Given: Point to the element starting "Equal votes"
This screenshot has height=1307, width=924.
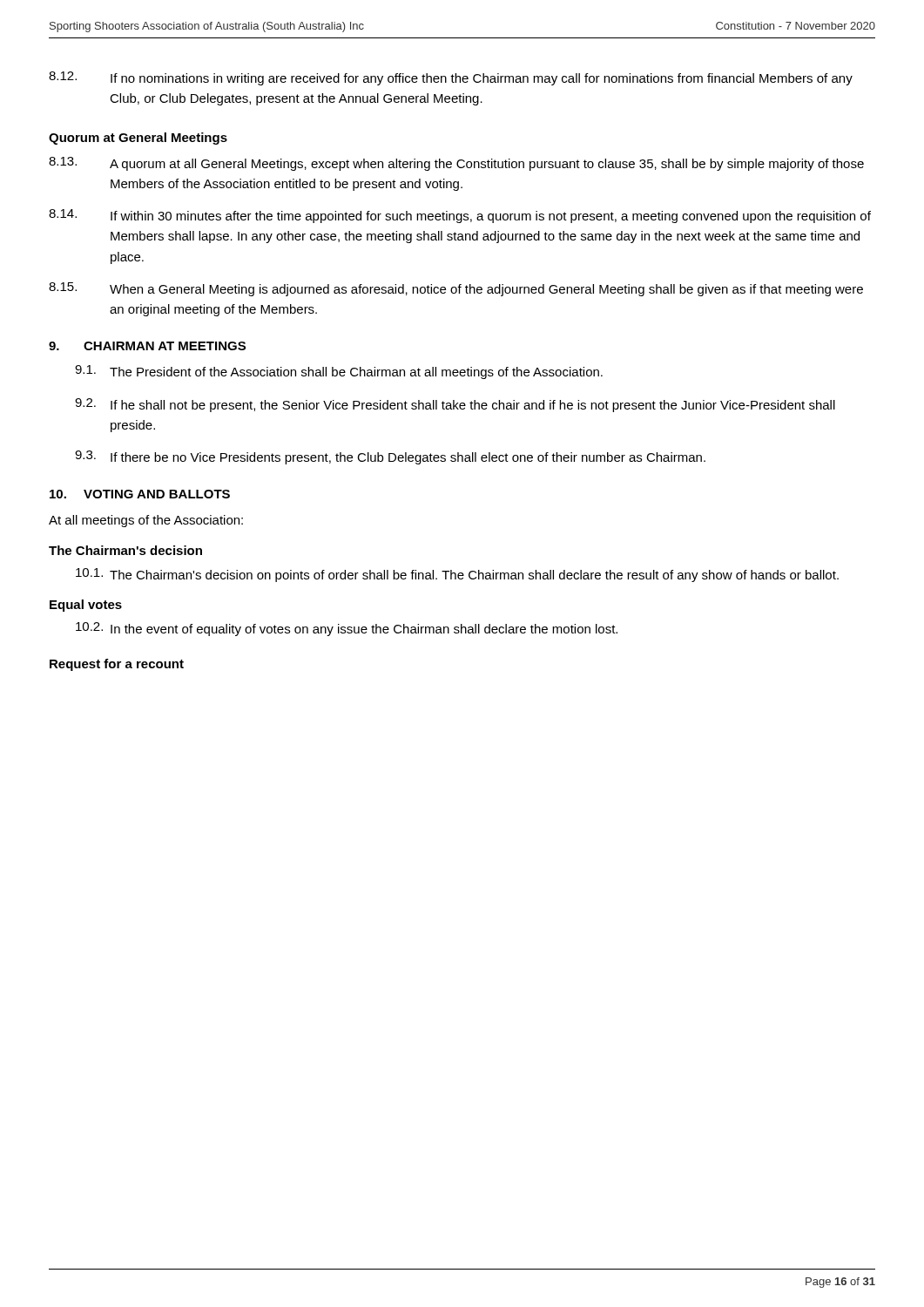Looking at the screenshot, I should point(85,604).
